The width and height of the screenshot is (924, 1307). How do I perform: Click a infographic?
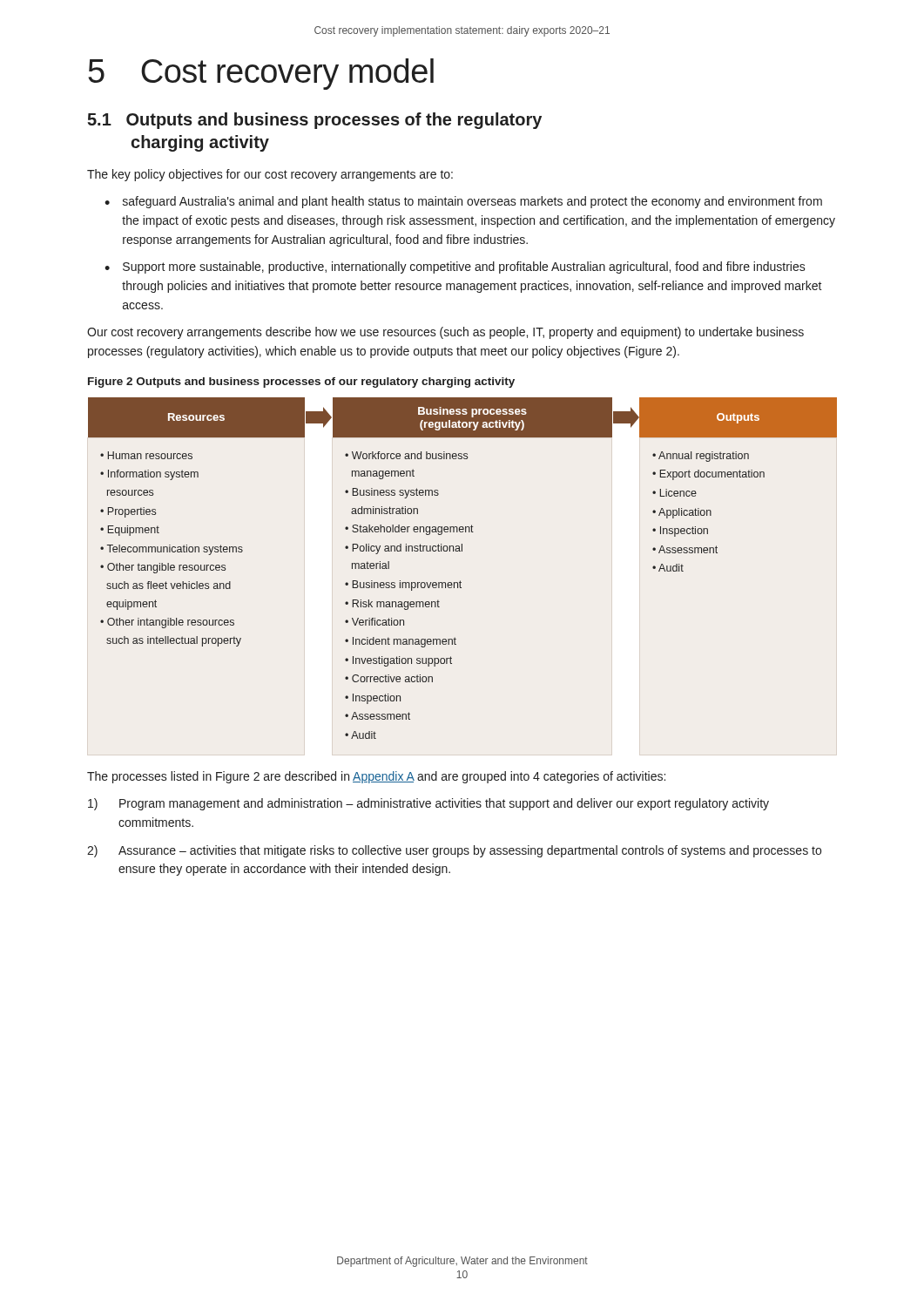click(462, 576)
